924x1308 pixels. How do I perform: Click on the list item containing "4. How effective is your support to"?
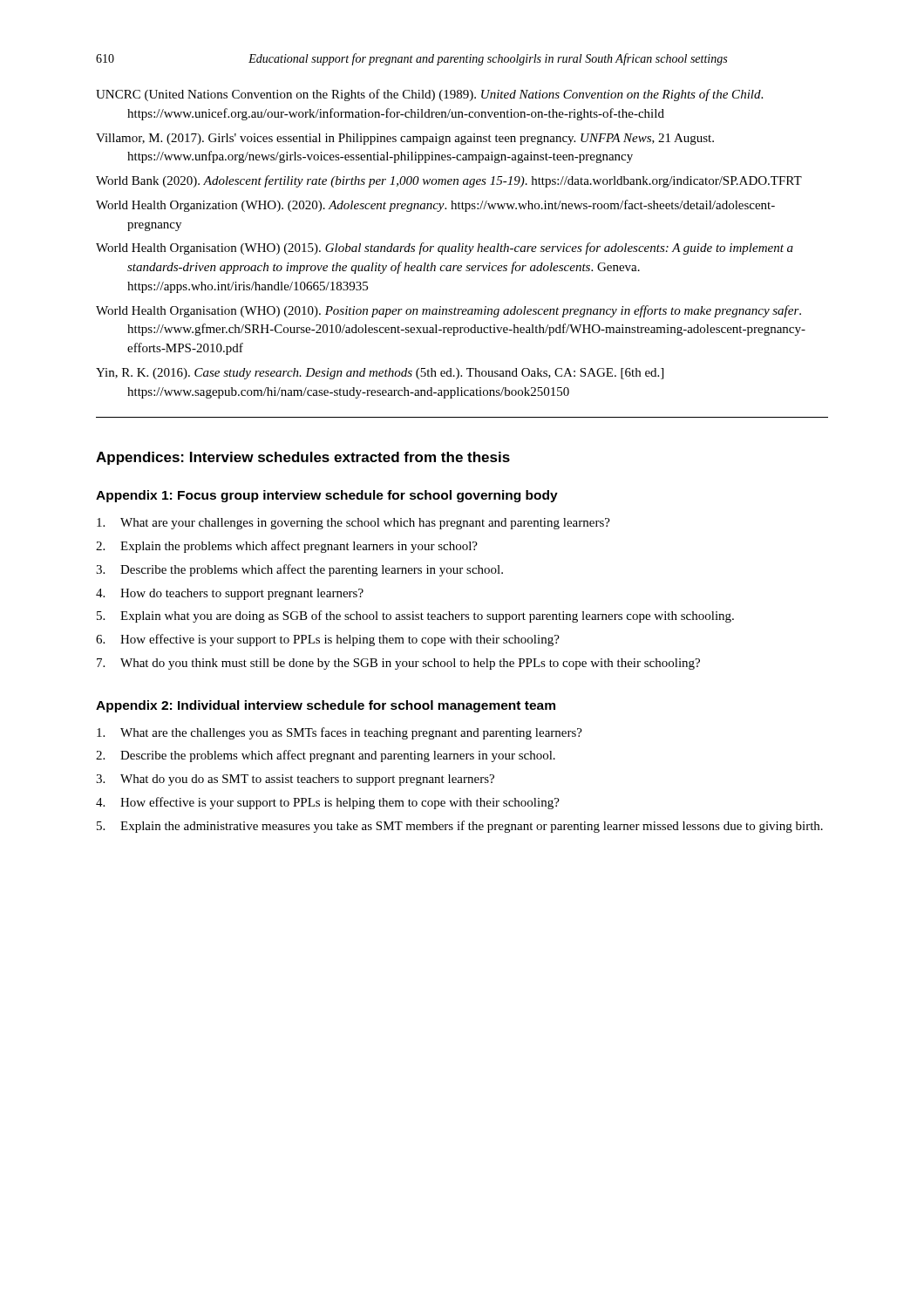coord(462,803)
